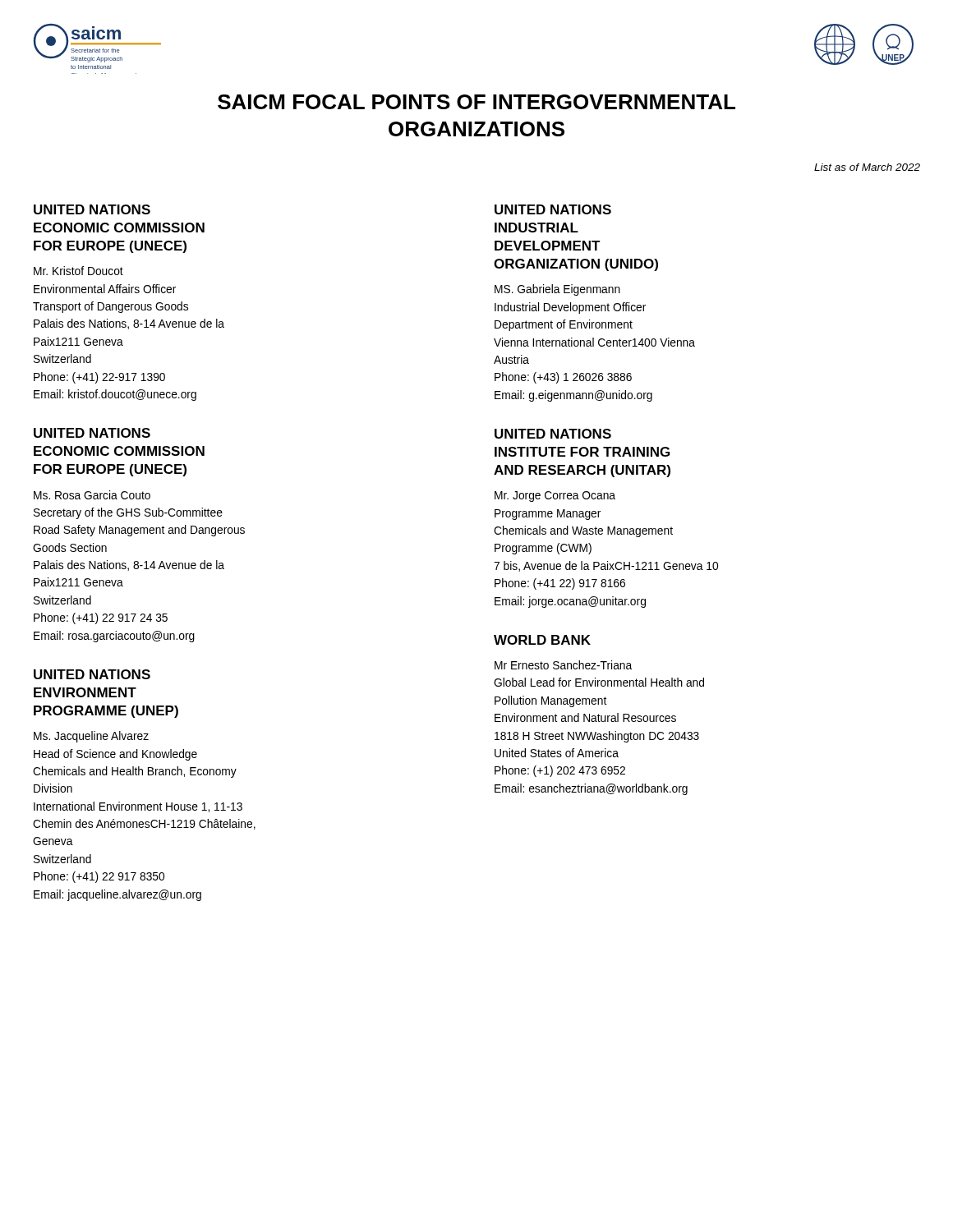
Task: Point to the block beginning "MS. Gabriela Eigenmann"
Action: coord(594,342)
